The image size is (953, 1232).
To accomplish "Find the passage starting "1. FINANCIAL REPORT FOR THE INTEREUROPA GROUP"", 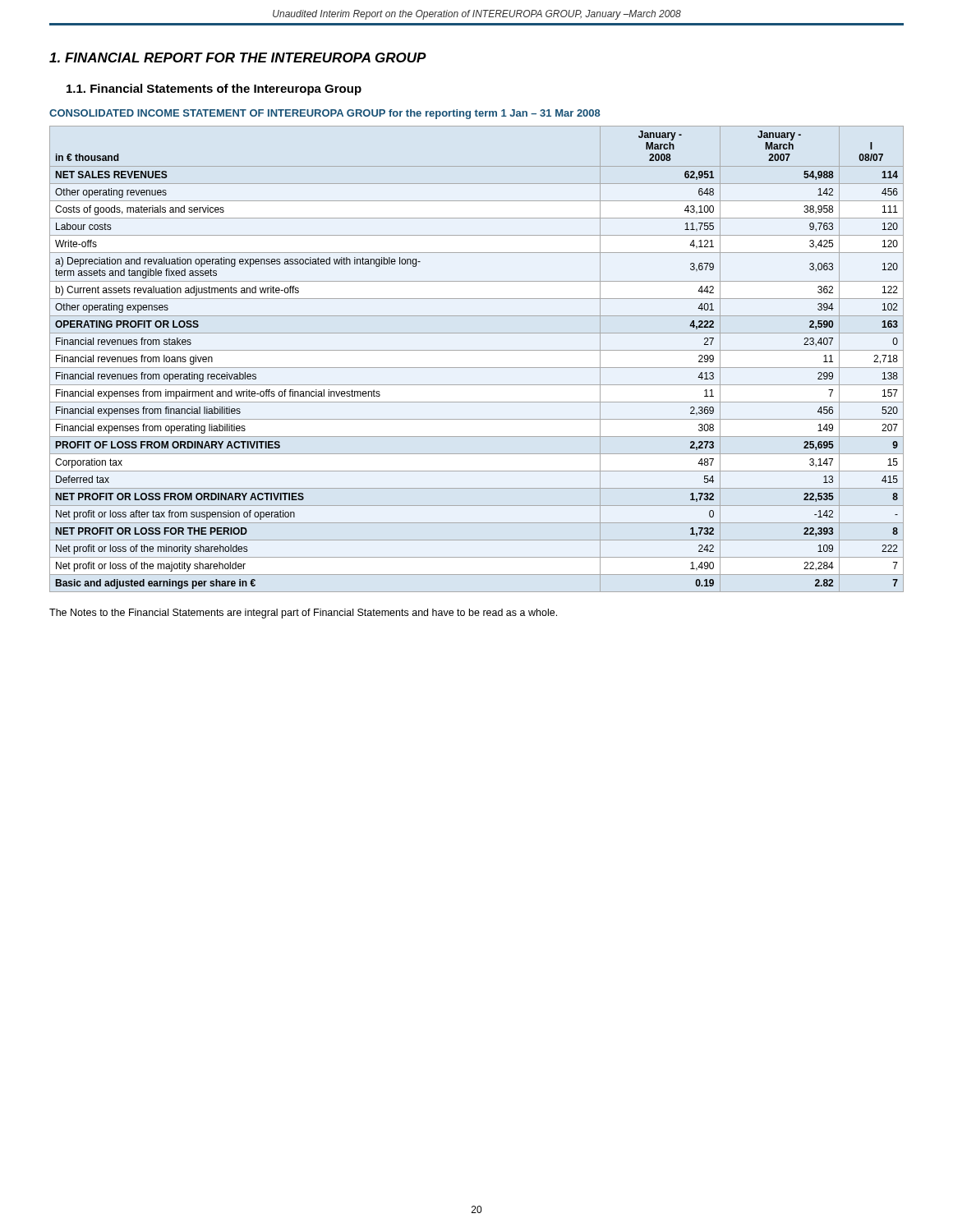I will [x=238, y=58].
